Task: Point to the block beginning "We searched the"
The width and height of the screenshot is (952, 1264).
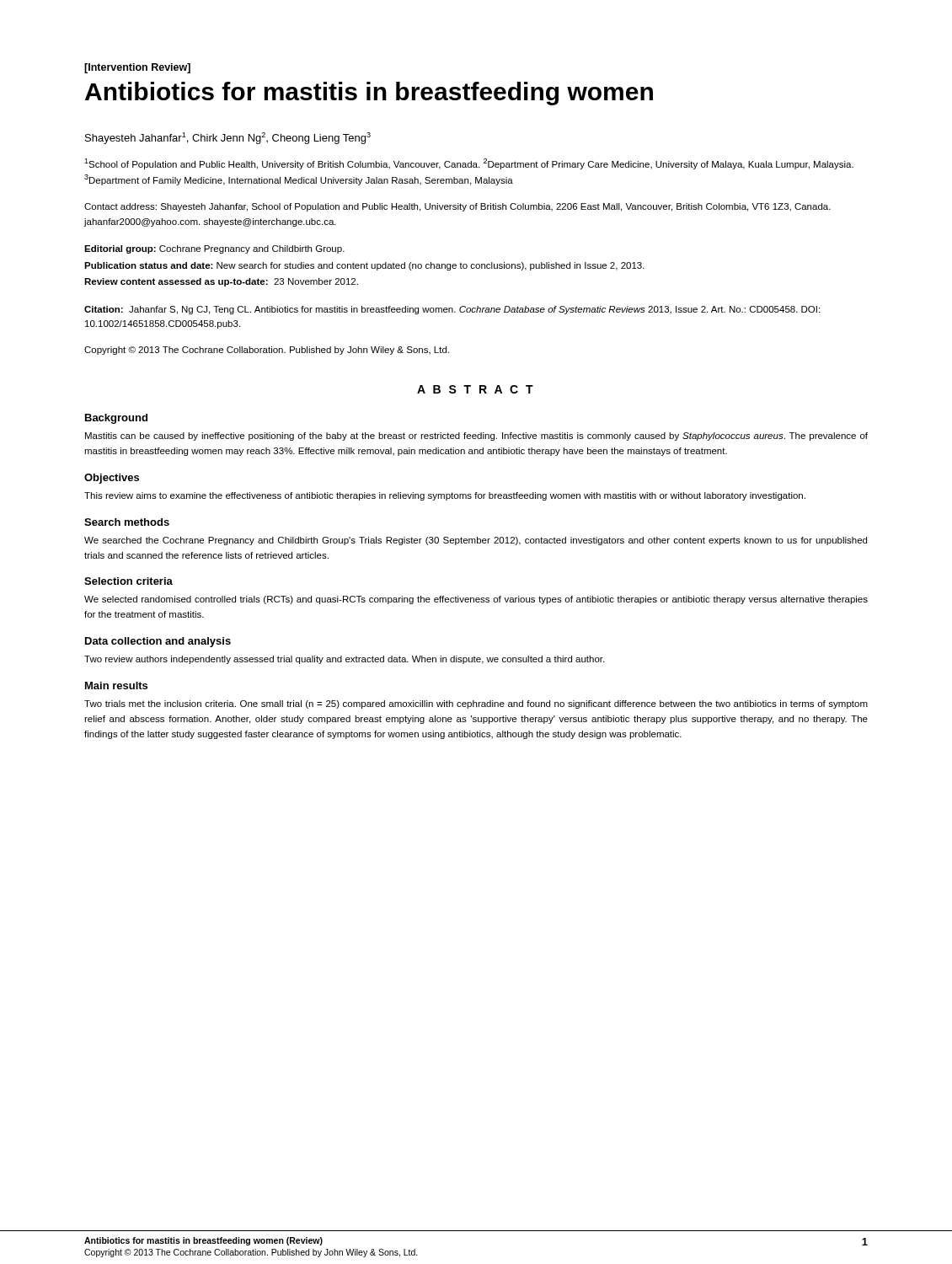Action: point(476,548)
